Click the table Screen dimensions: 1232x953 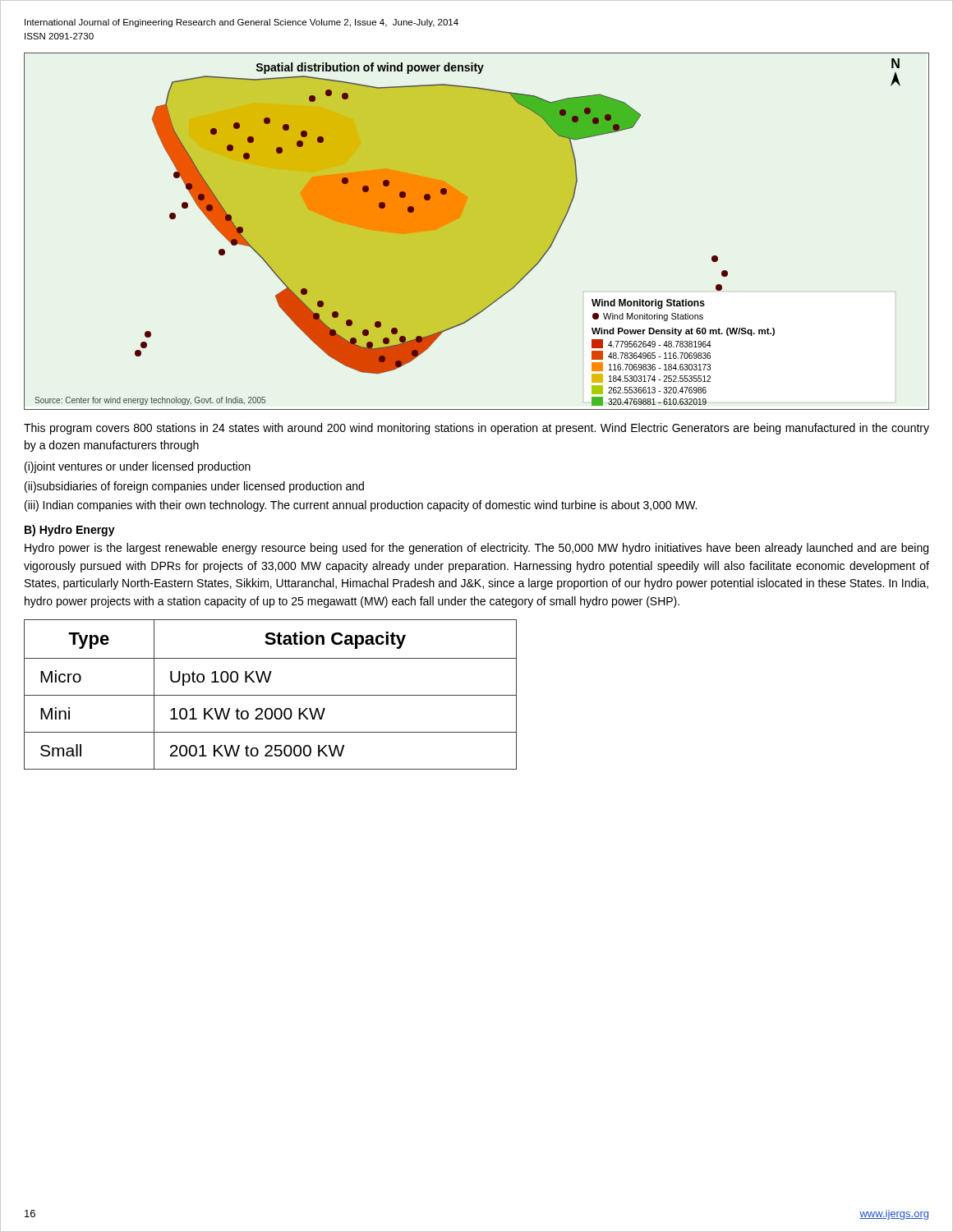476,694
